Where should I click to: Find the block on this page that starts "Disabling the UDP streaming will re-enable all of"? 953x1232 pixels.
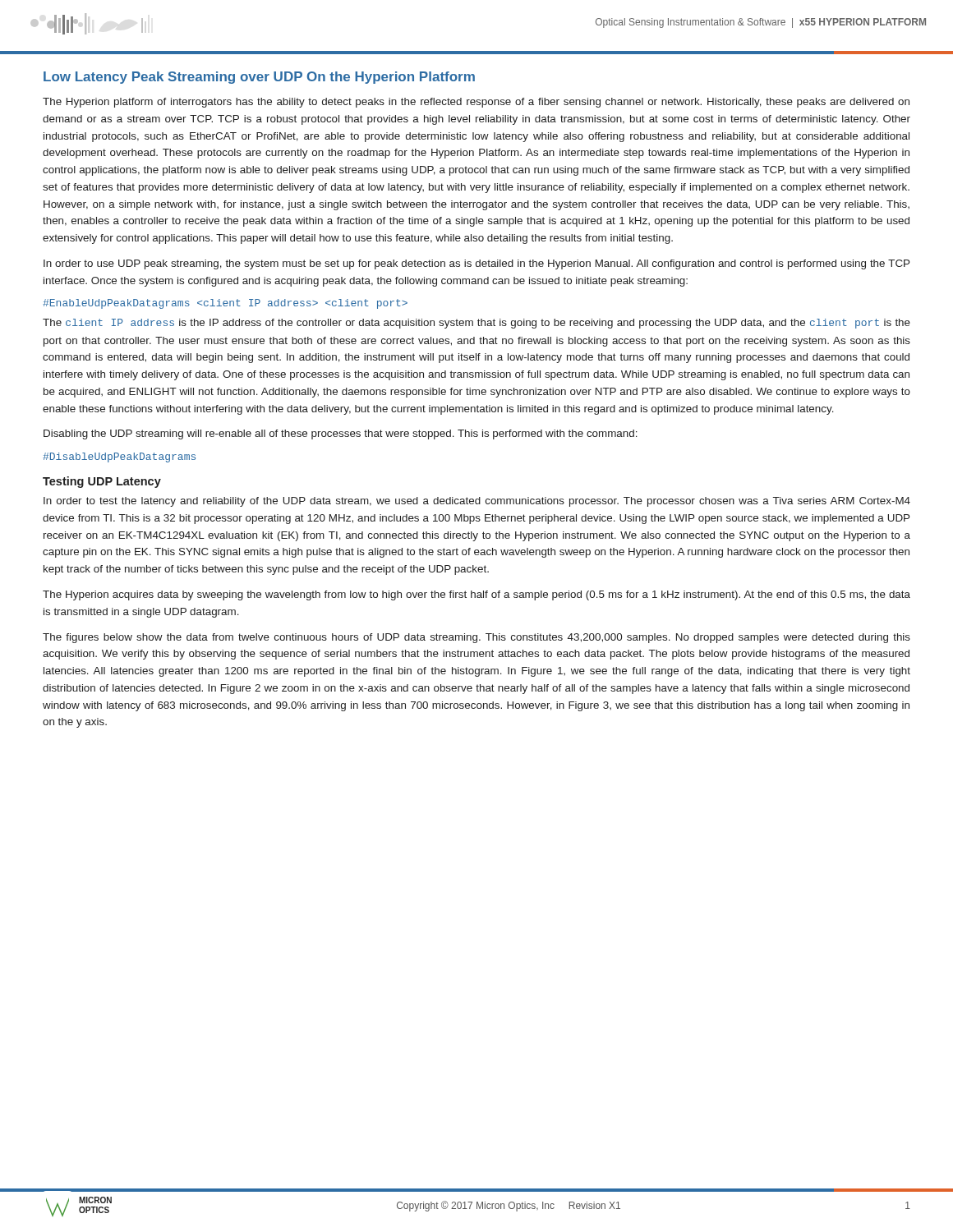click(340, 434)
